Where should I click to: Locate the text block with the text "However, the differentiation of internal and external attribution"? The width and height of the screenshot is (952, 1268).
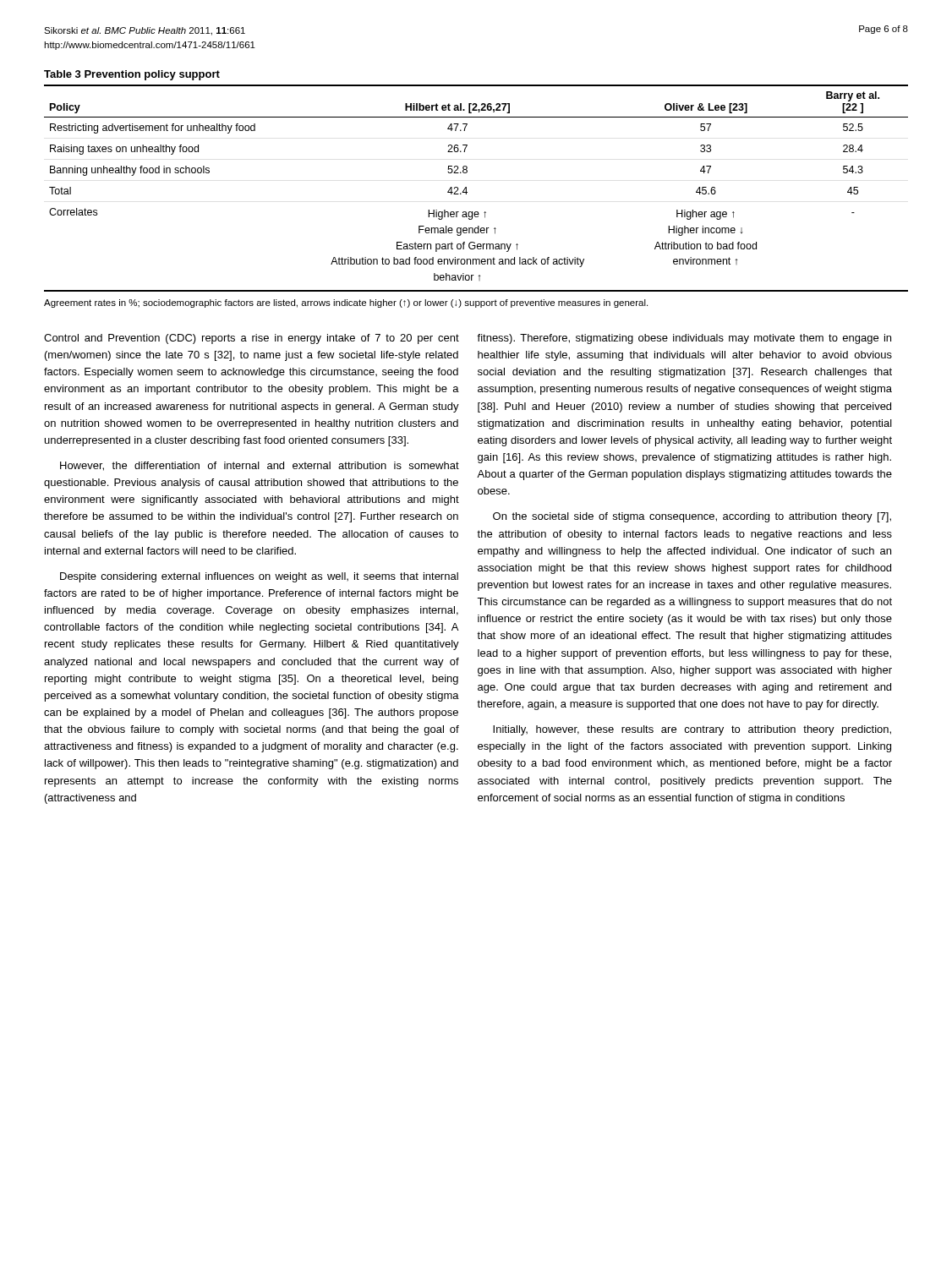coord(251,508)
